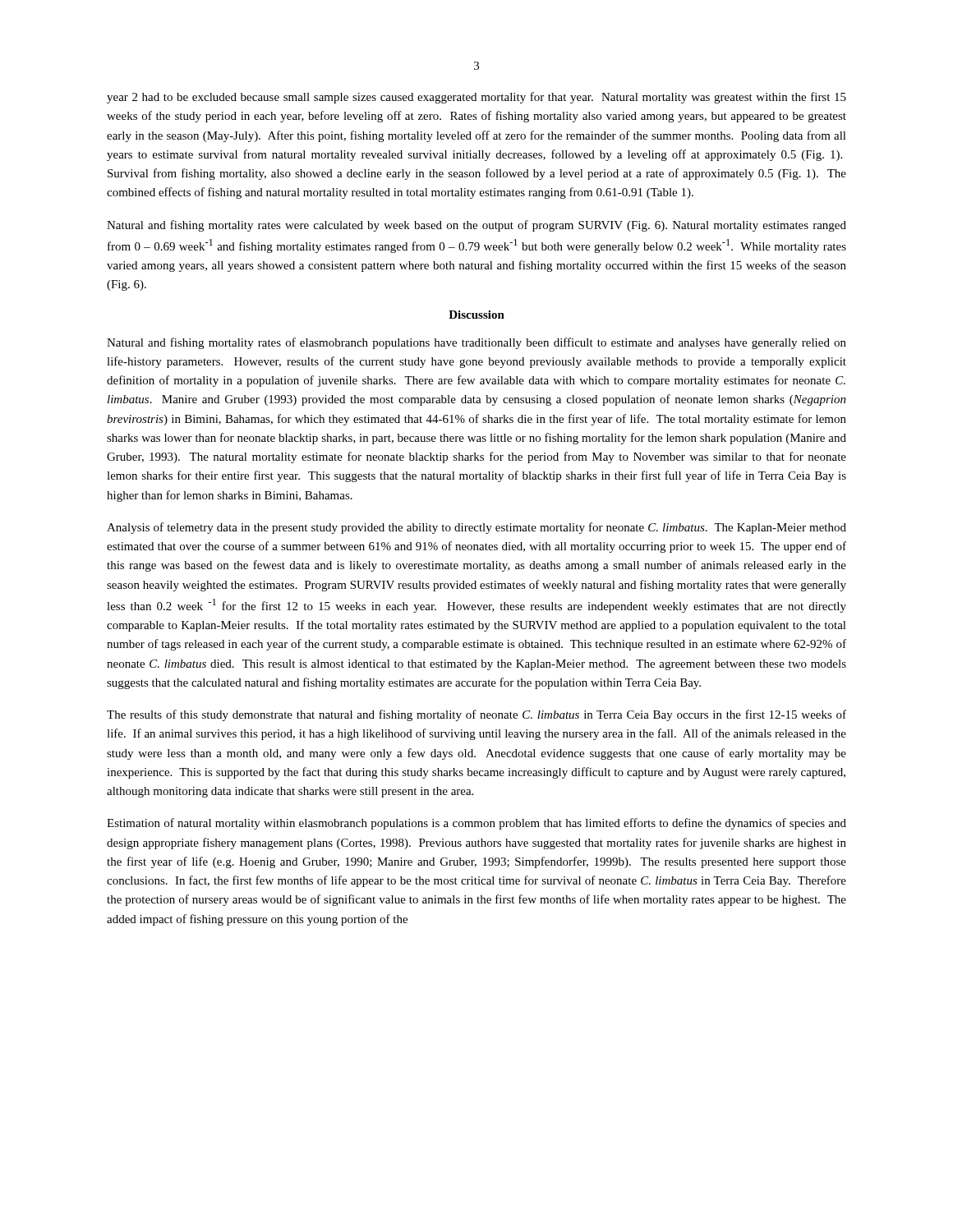Navigate to the block starting "Natural and fishing mortality rates of elasmobranch"

click(476, 418)
